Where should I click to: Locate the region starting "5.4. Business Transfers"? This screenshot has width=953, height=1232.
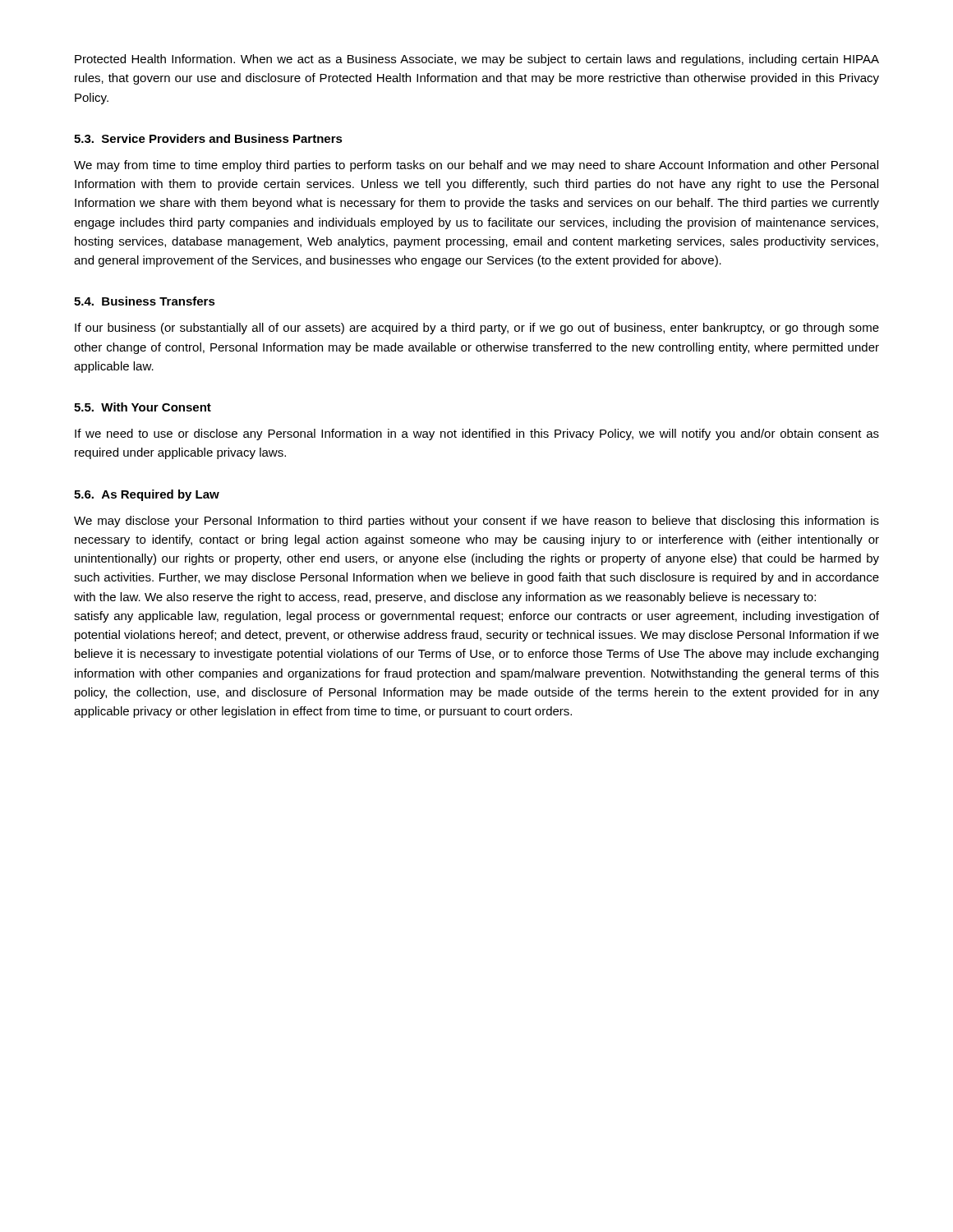coord(145,301)
